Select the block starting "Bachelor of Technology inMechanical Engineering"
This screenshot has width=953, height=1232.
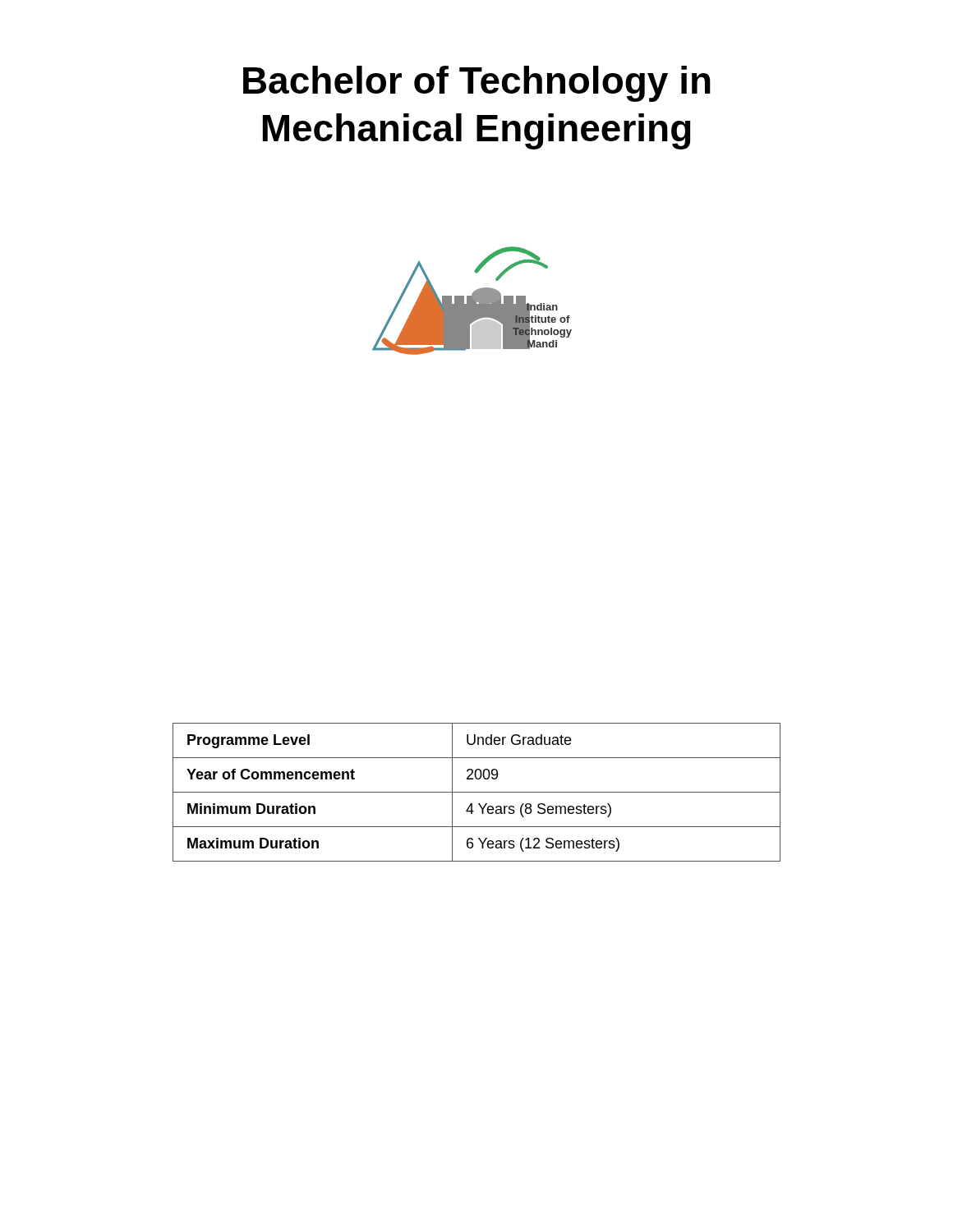click(476, 105)
